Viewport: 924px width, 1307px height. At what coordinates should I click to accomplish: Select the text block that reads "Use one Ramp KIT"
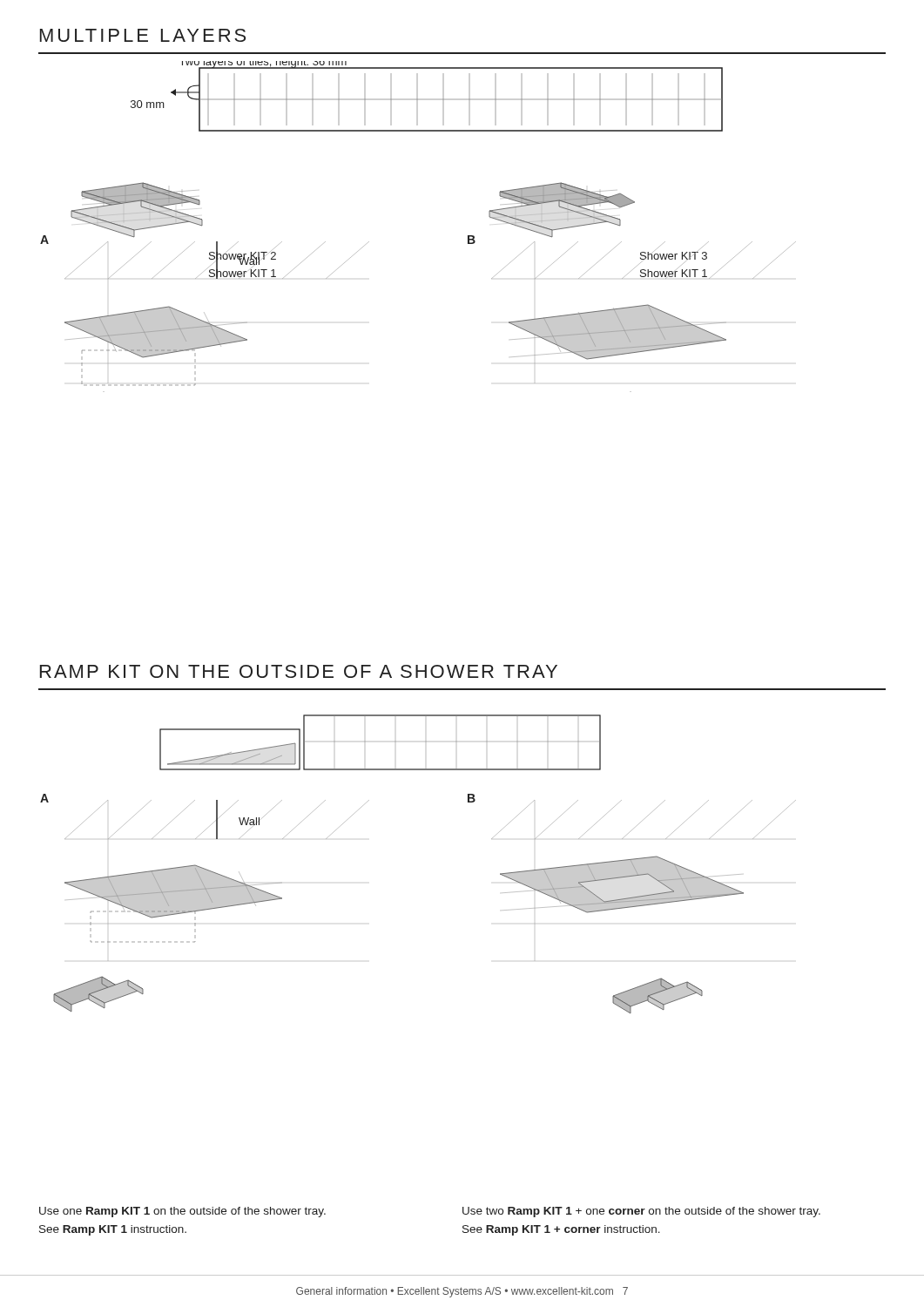tap(182, 1220)
